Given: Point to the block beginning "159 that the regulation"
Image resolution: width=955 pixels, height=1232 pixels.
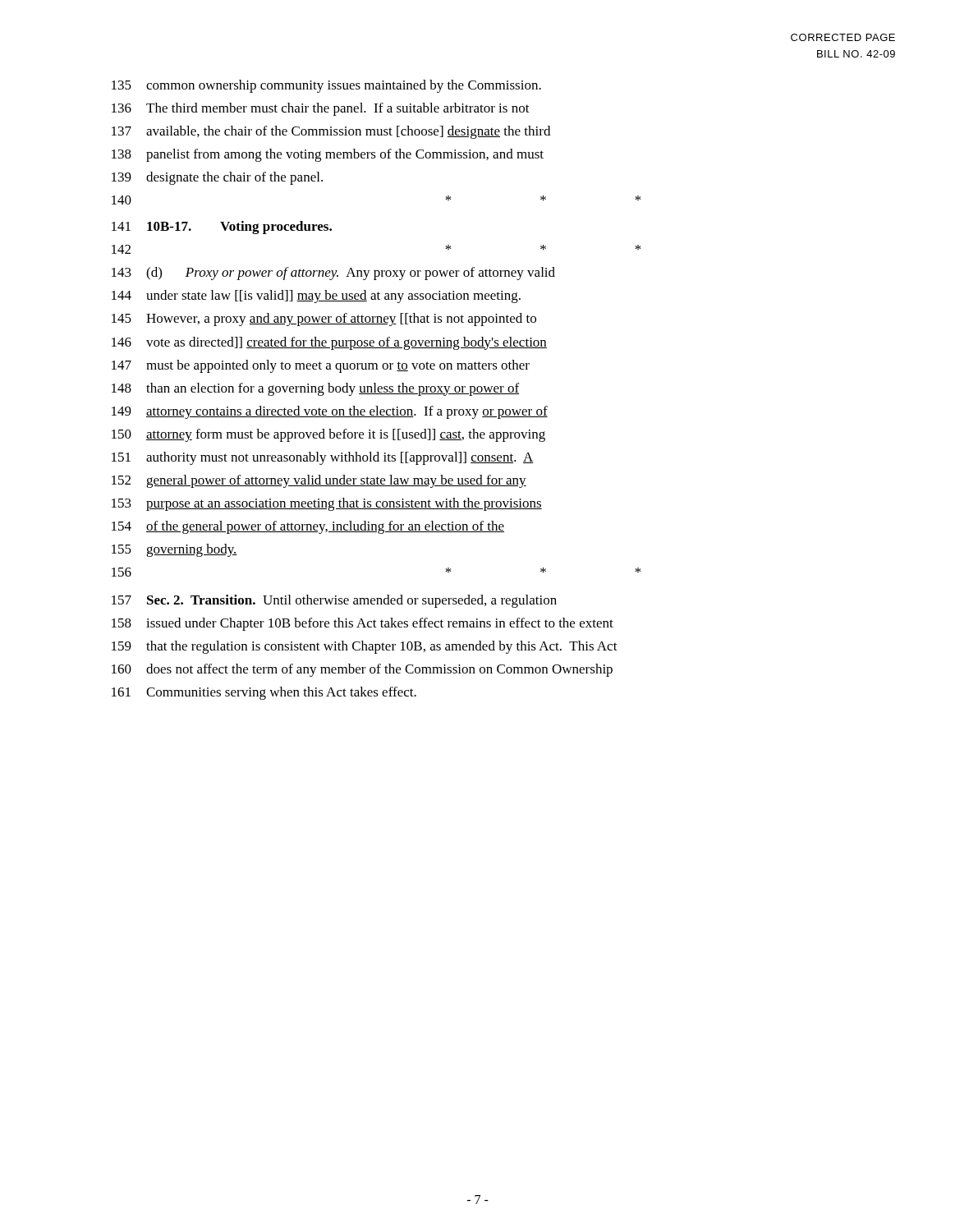Looking at the screenshot, I should (x=486, y=646).
